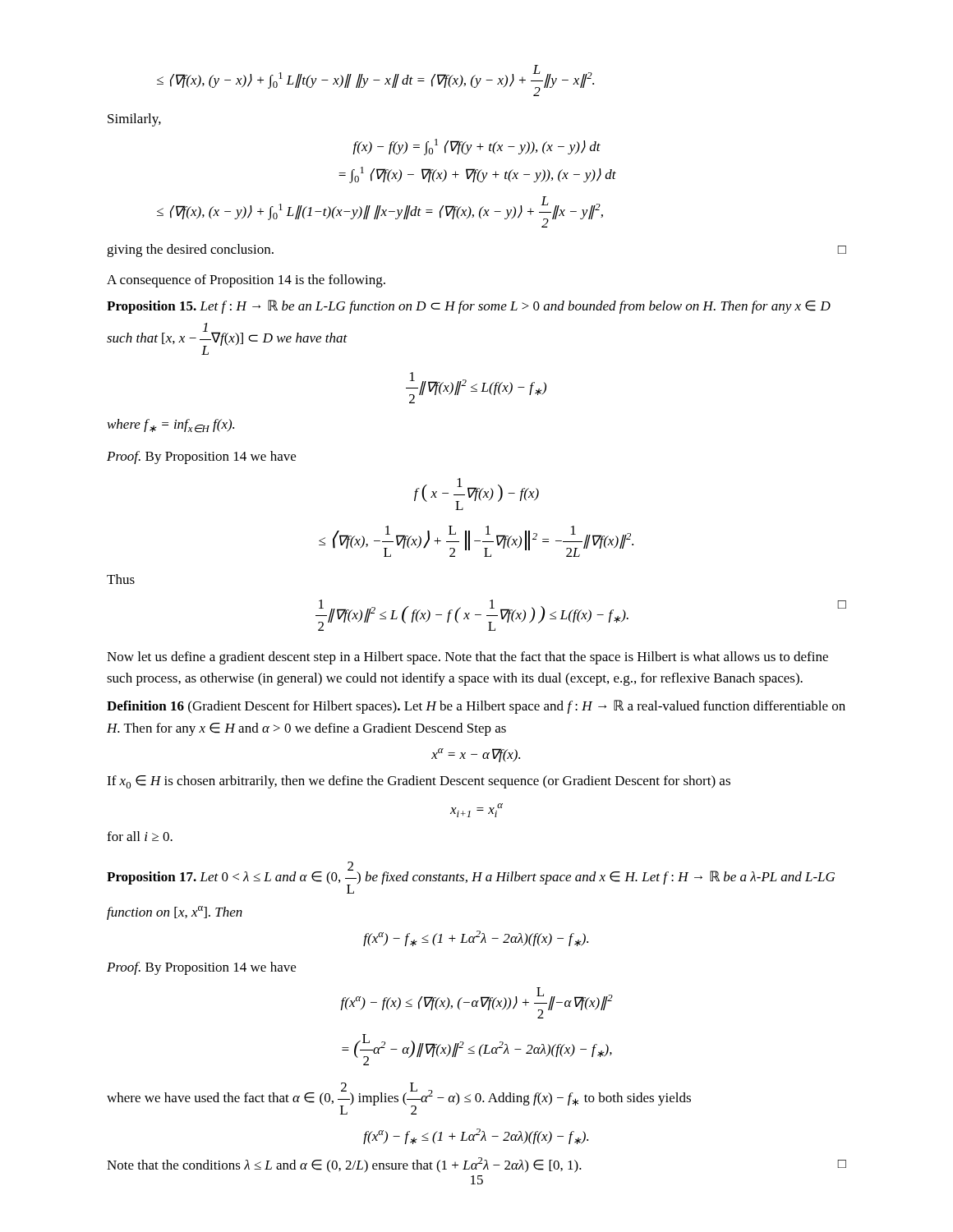
Task: Where is the passage that starts "Proposition 15. Let"?
Action: 469,307
